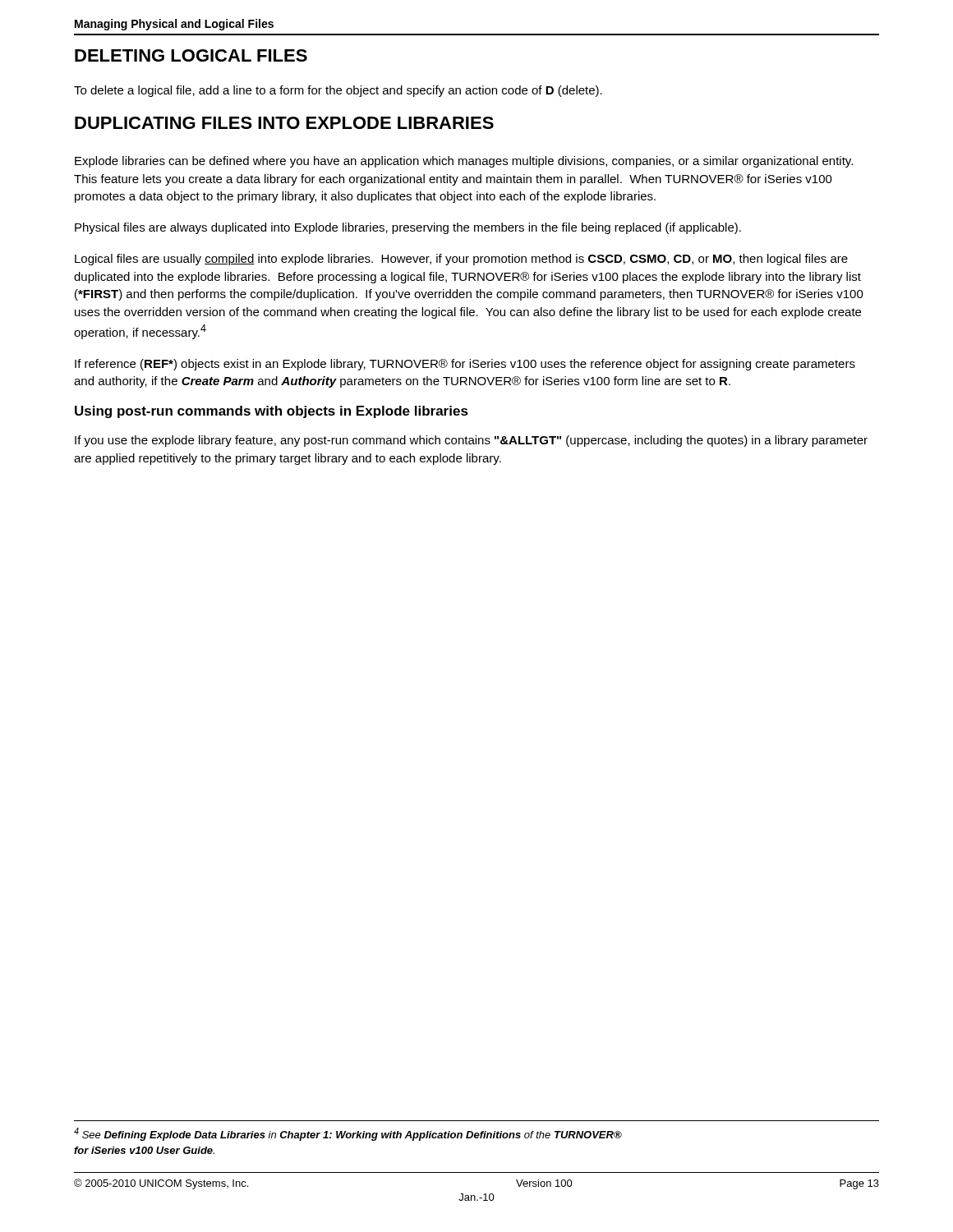This screenshot has width=953, height=1232.
Task: Click the passage that begins "Explode libraries can be defined where you"
Action: pyautogui.click(x=466, y=178)
